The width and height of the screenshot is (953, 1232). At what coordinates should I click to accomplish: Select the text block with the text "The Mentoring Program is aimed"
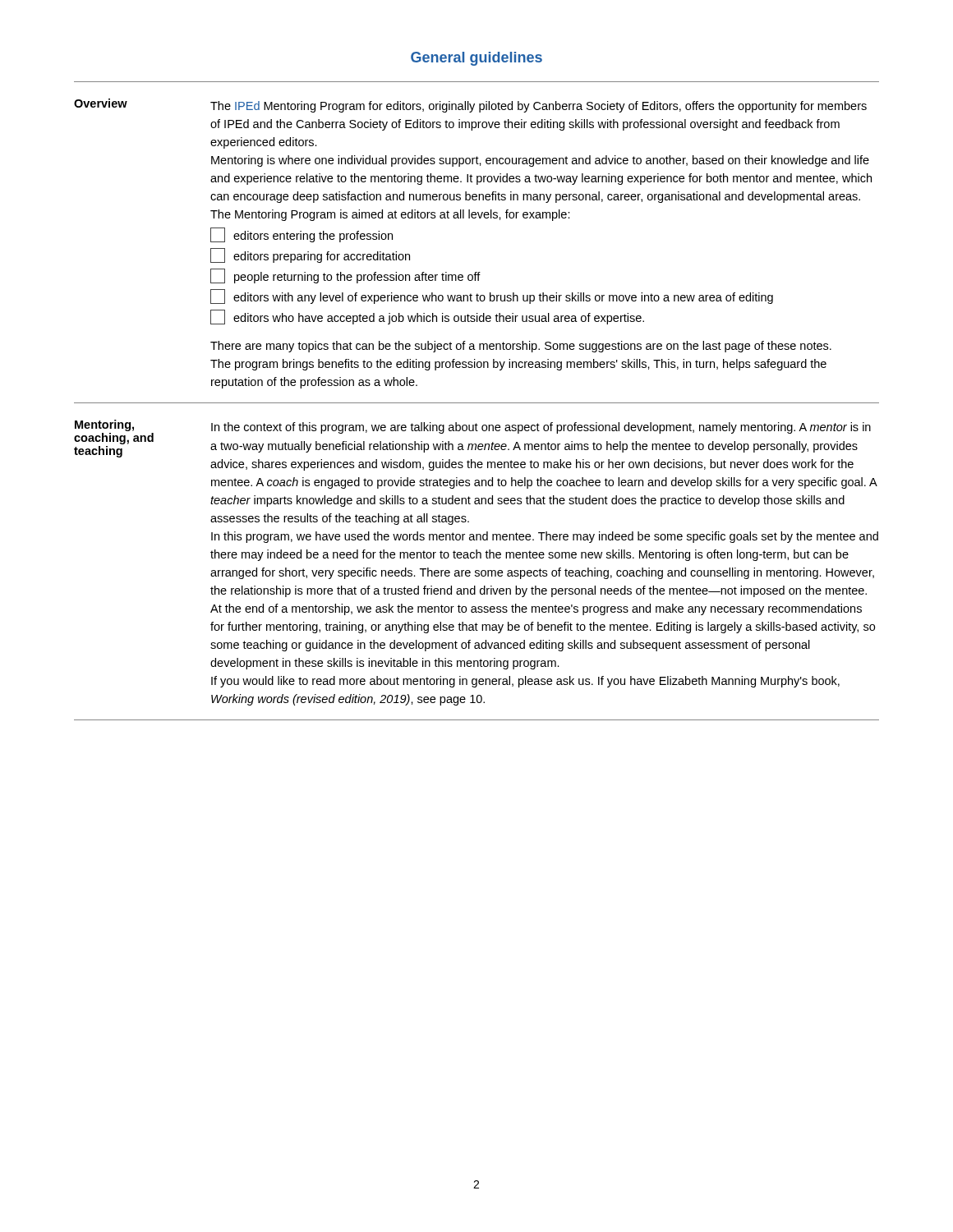(x=545, y=215)
